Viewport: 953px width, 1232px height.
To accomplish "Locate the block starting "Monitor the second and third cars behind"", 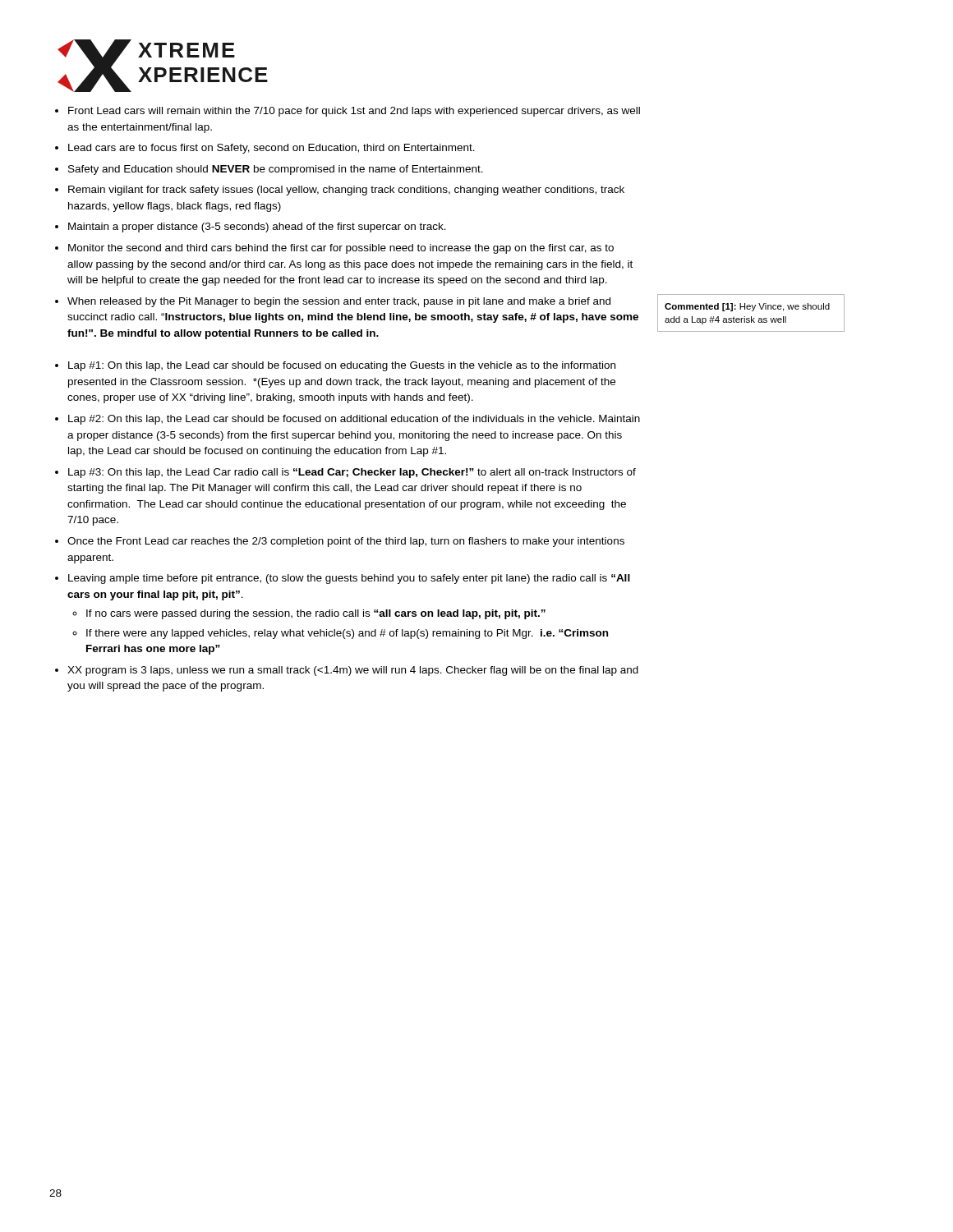I will click(x=350, y=264).
